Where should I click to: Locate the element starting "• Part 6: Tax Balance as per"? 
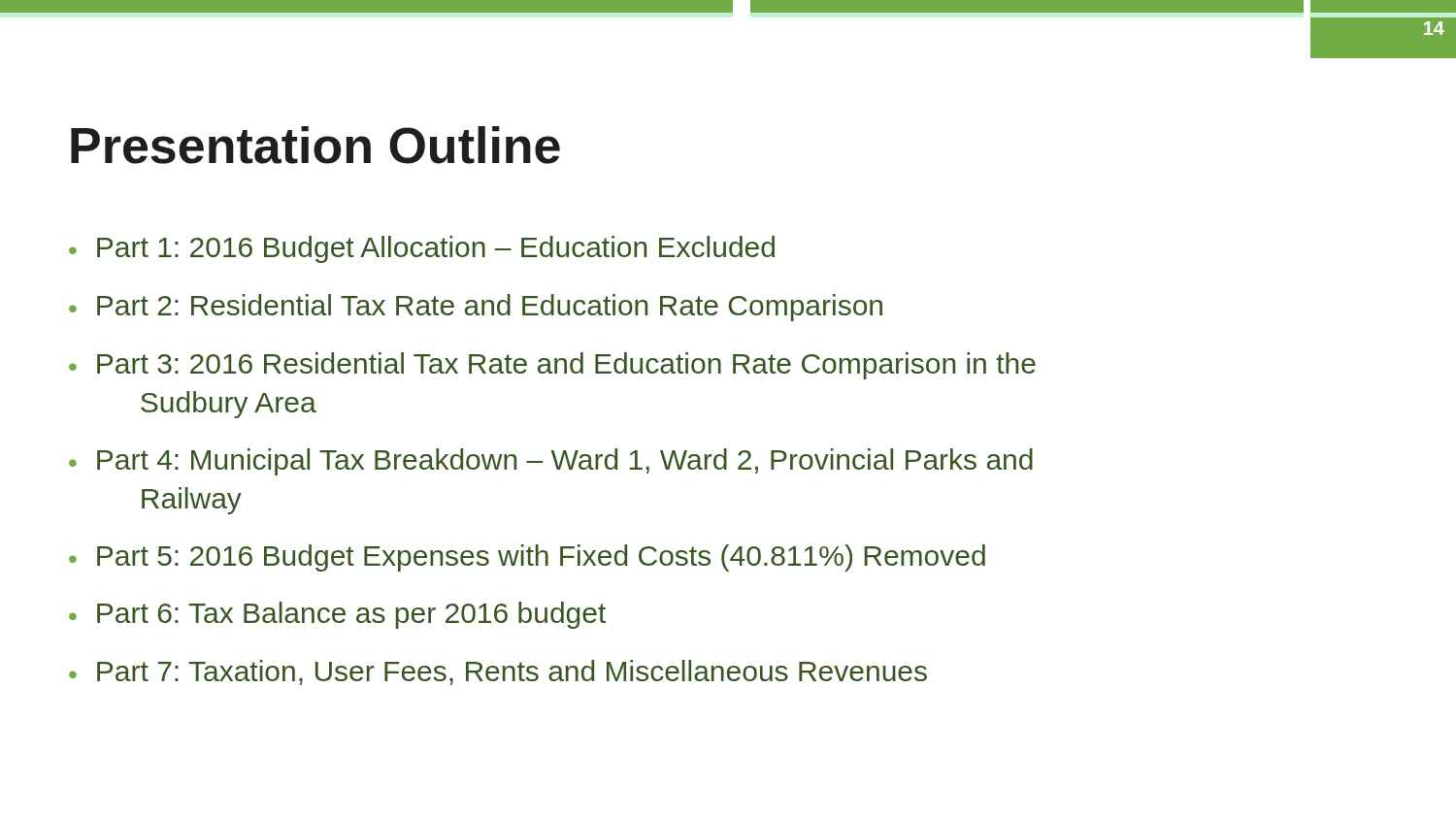coord(337,615)
